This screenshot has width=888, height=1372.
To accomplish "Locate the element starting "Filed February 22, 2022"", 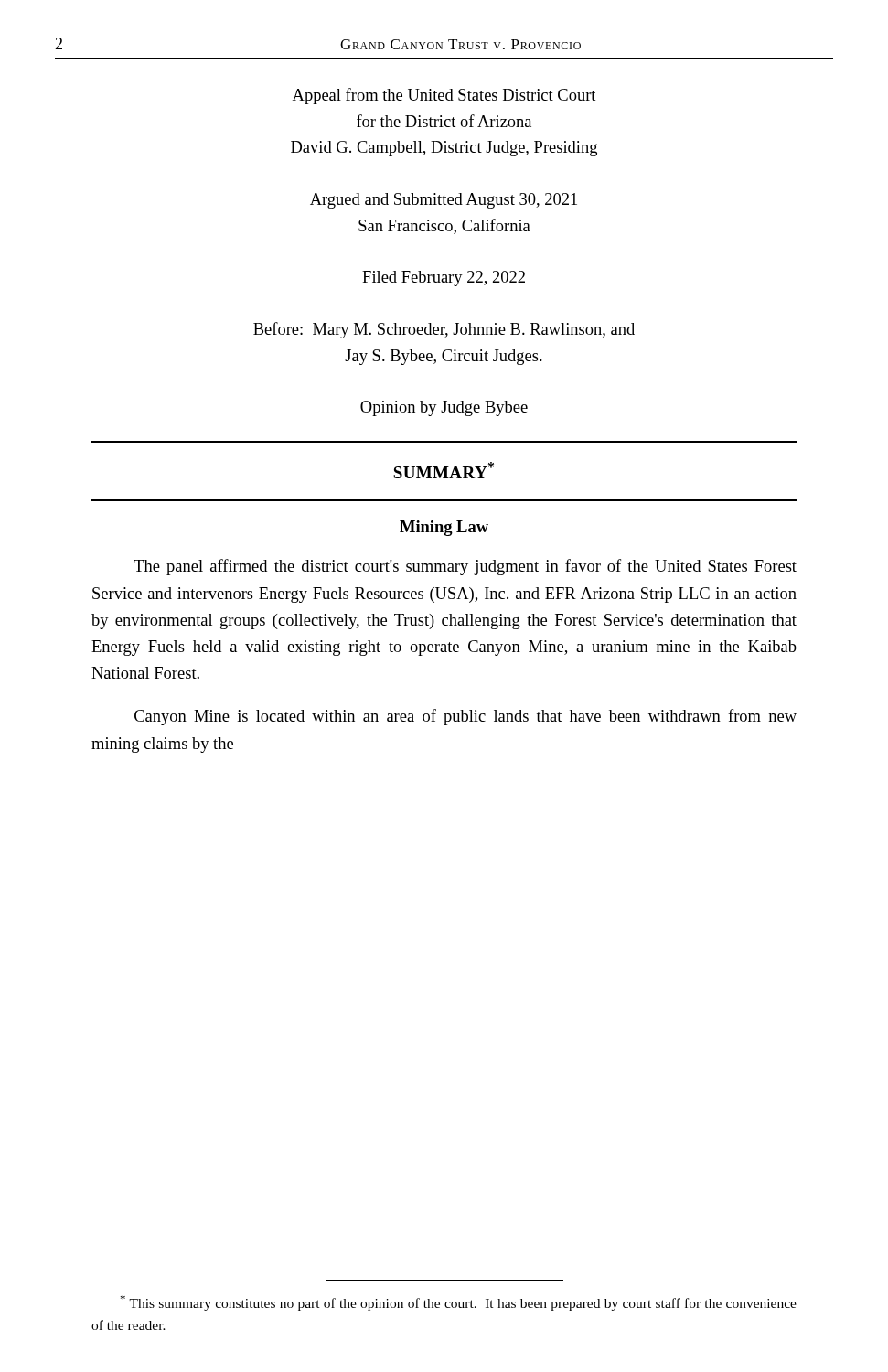I will 444,277.
